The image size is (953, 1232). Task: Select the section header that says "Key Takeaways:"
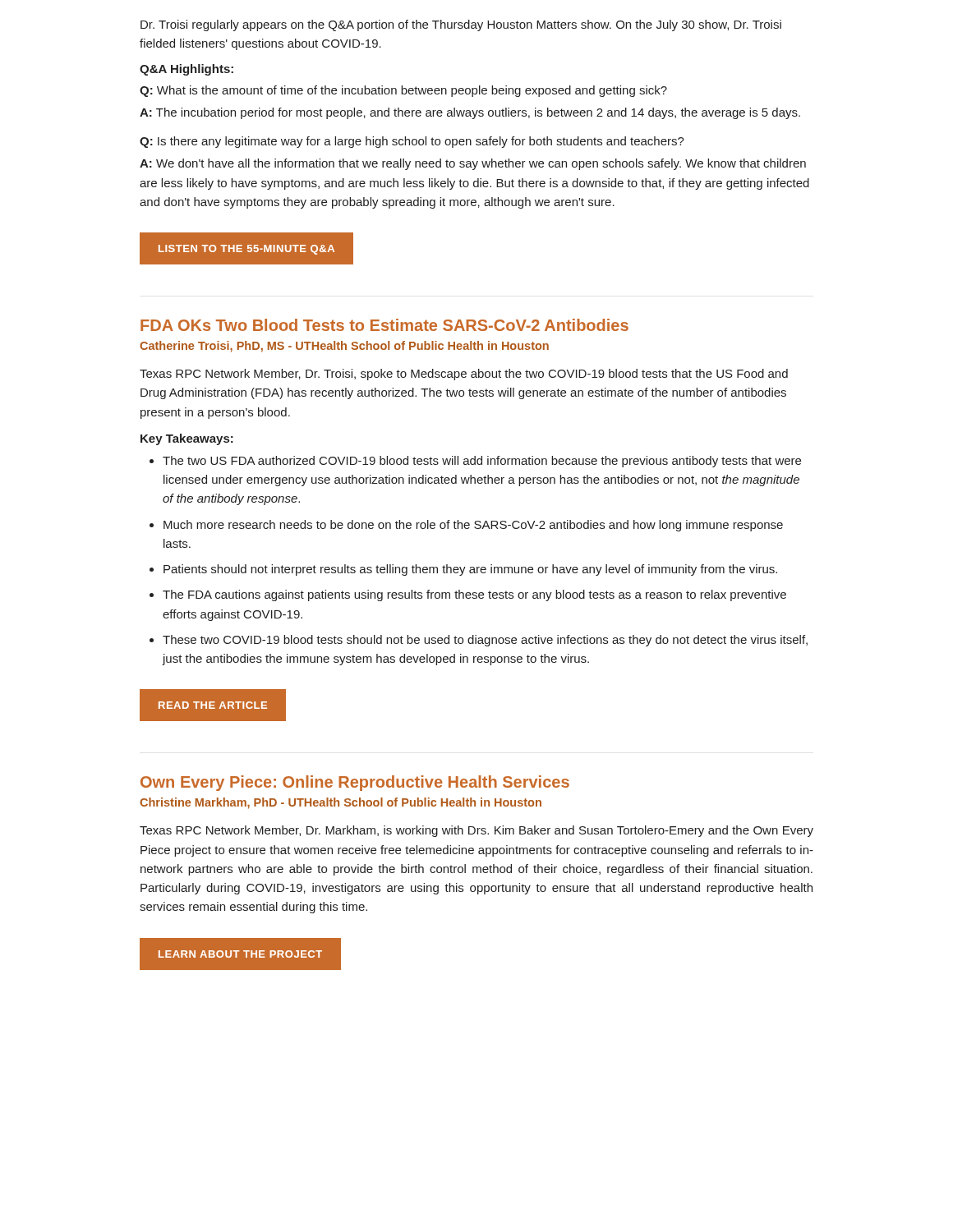click(x=187, y=438)
